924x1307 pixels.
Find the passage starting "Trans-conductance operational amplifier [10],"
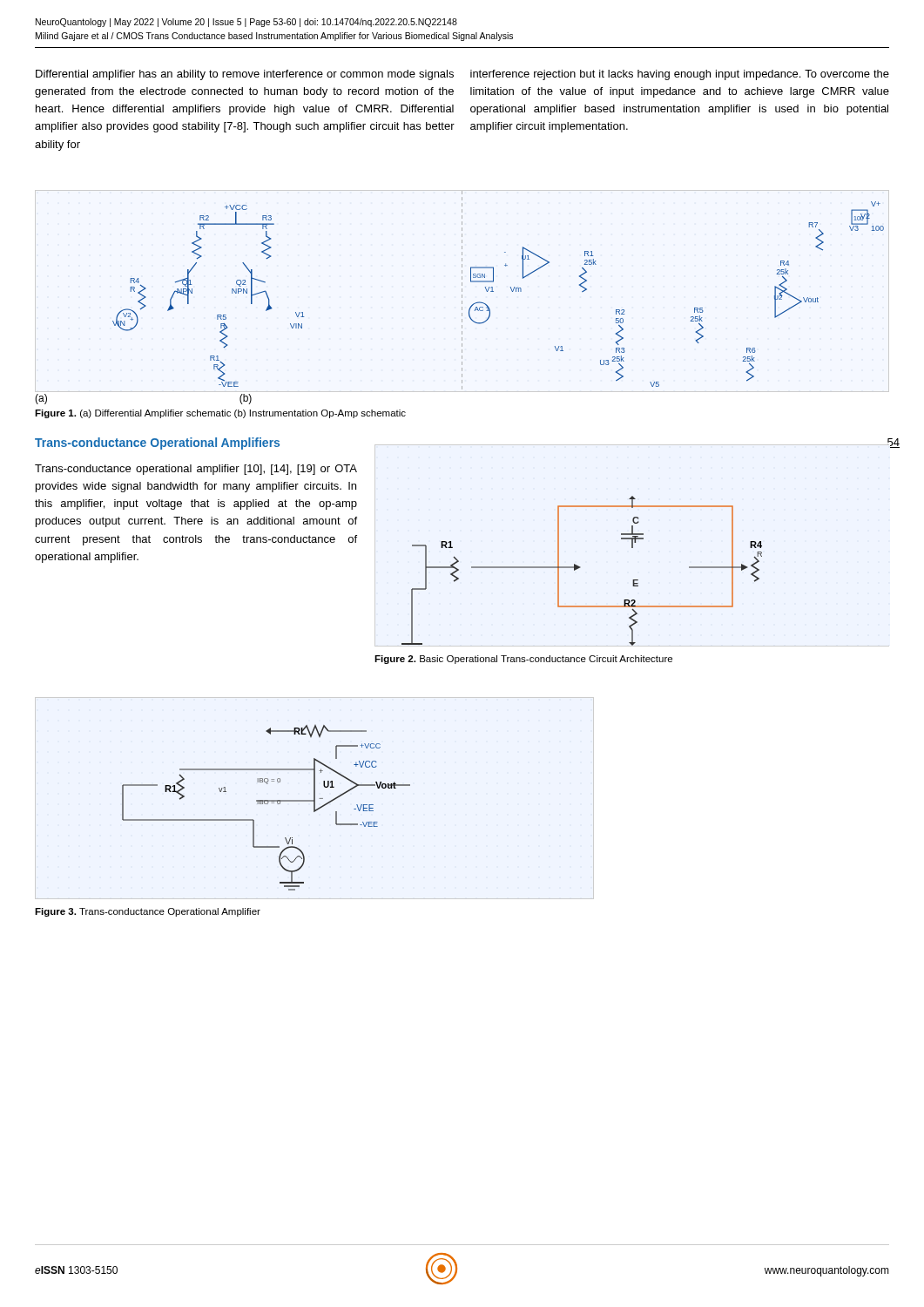point(196,512)
